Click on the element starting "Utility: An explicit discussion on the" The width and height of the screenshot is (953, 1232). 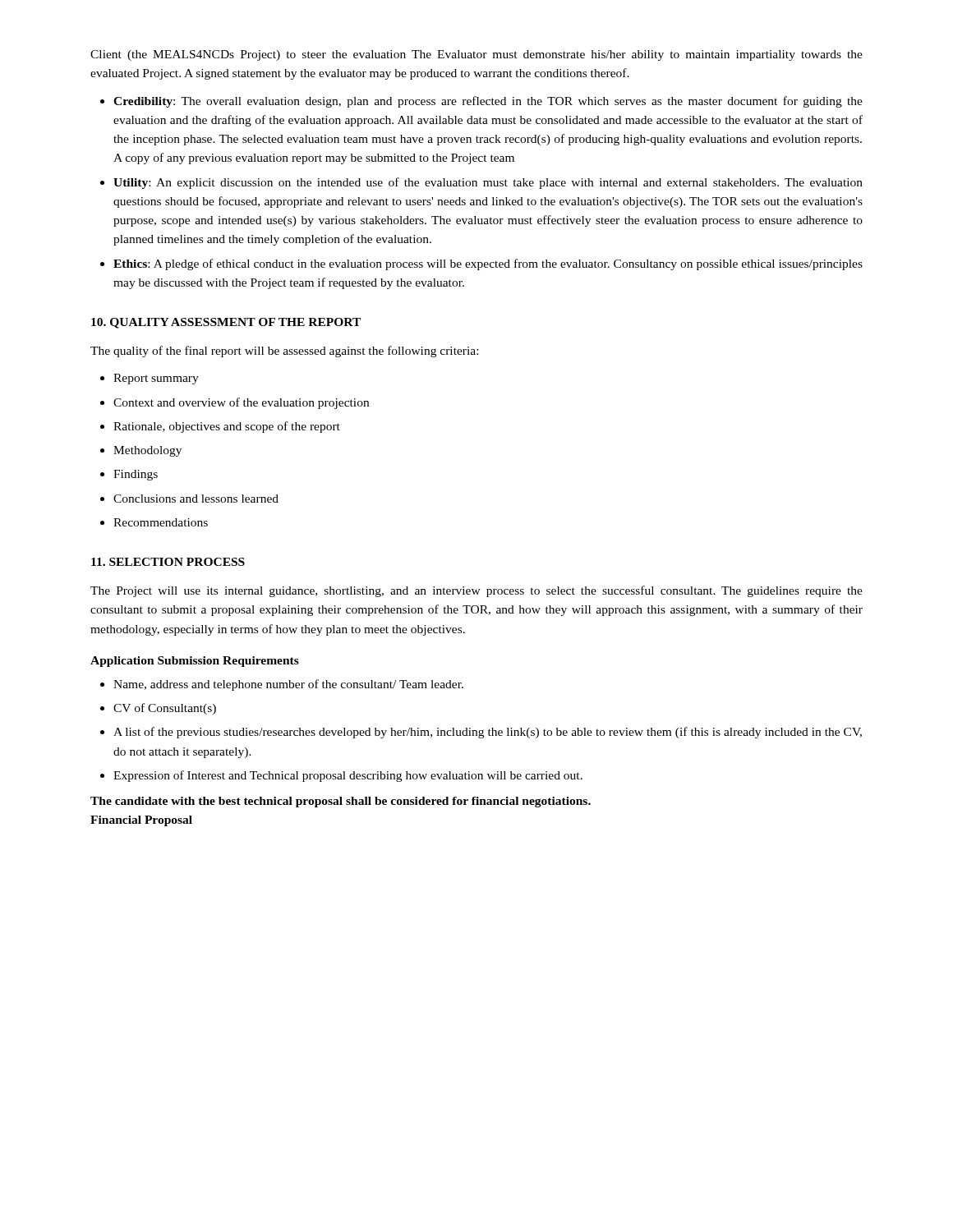[x=488, y=210]
